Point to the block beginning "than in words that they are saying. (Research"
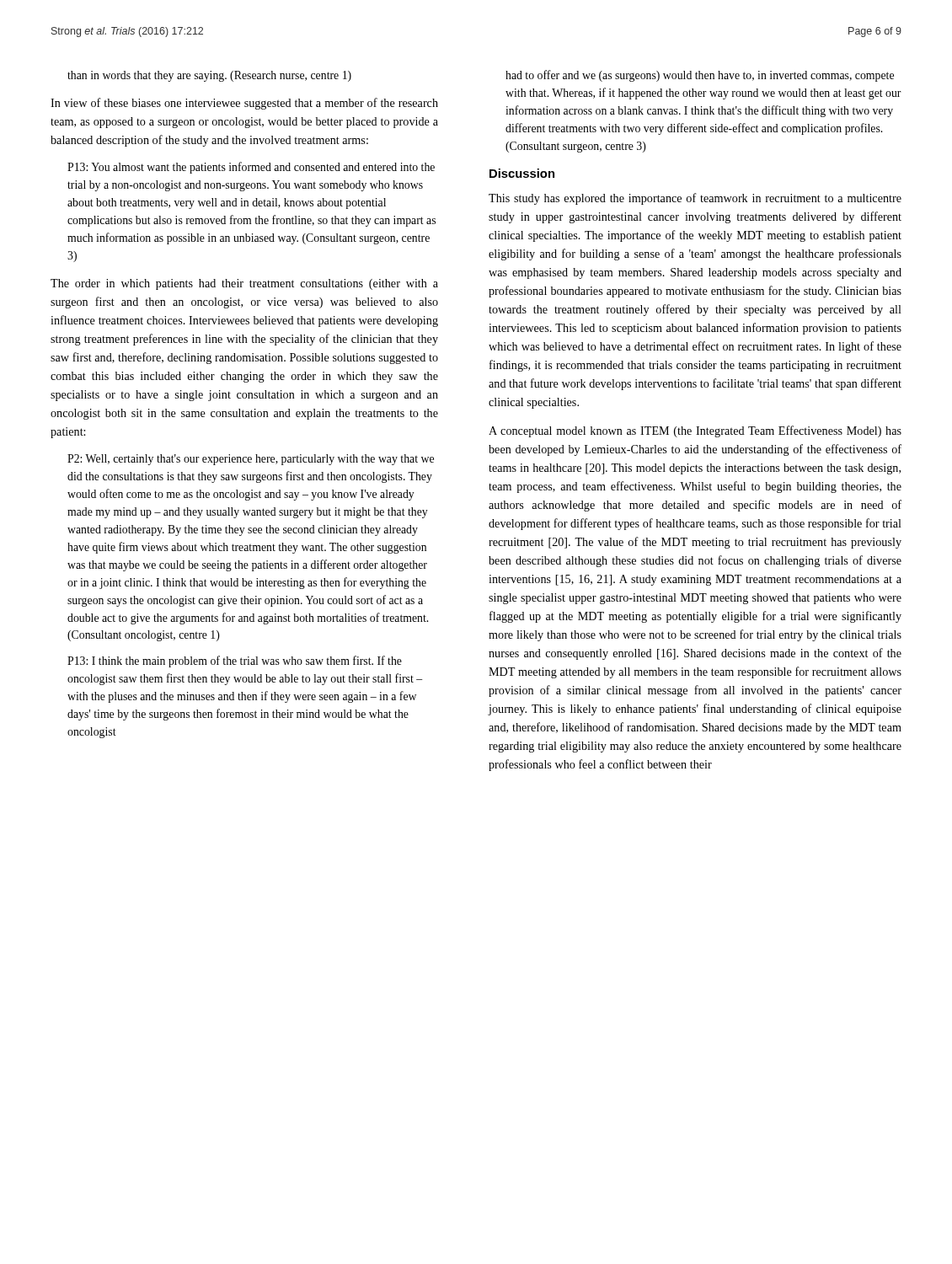Image resolution: width=952 pixels, height=1264 pixels. click(209, 75)
